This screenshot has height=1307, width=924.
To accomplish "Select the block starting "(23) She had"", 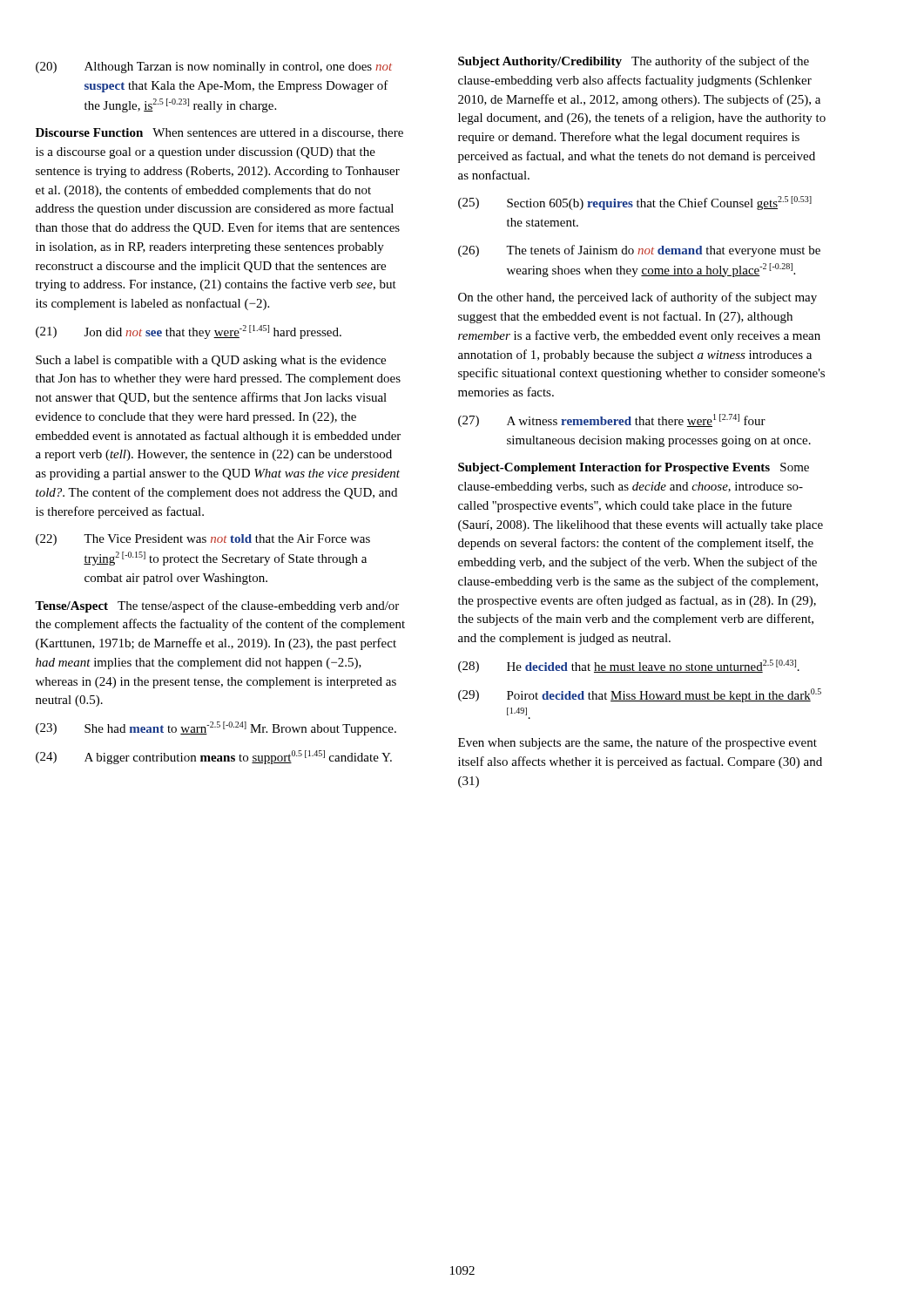I will tap(220, 729).
